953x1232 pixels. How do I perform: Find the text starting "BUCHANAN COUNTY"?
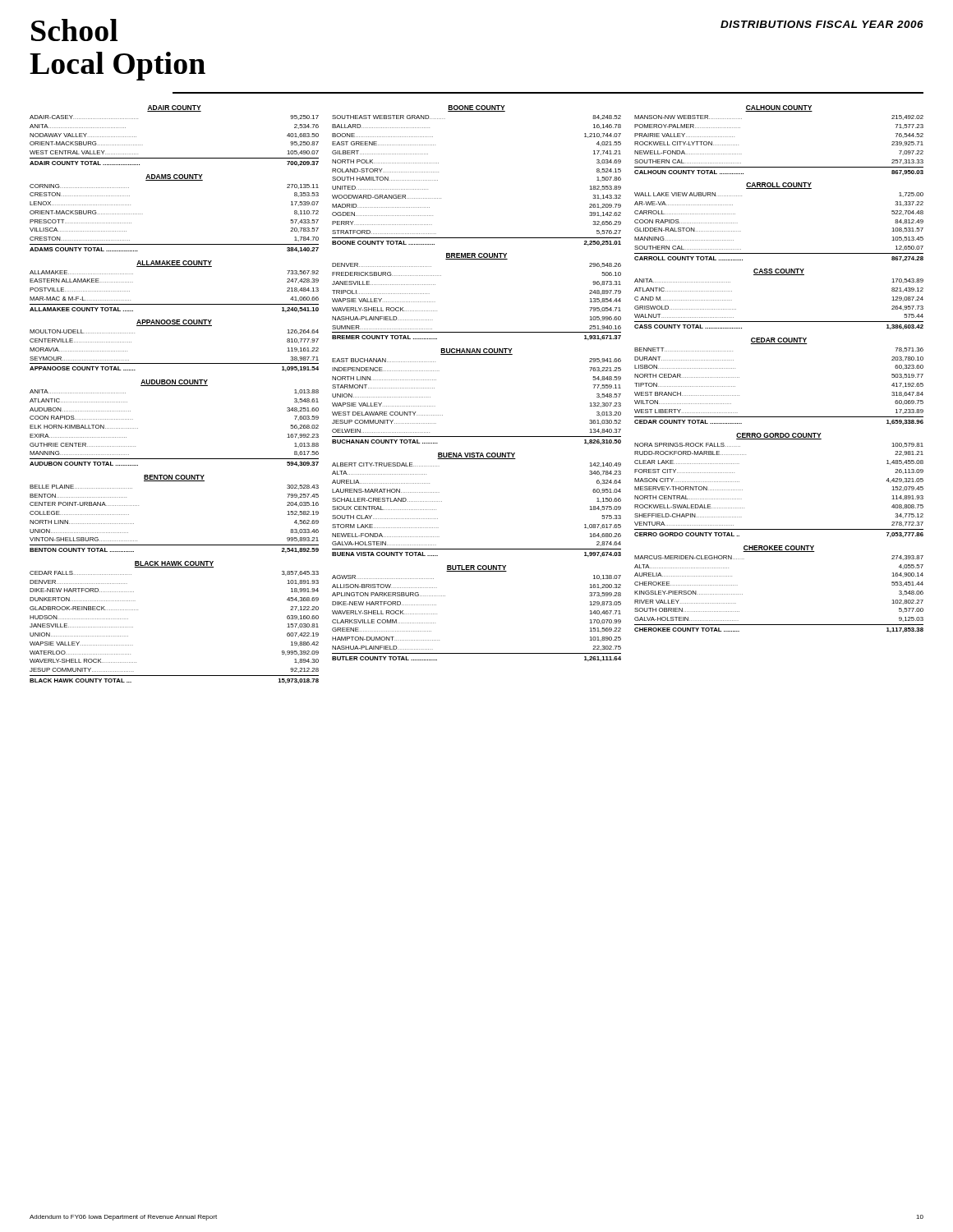476,351
